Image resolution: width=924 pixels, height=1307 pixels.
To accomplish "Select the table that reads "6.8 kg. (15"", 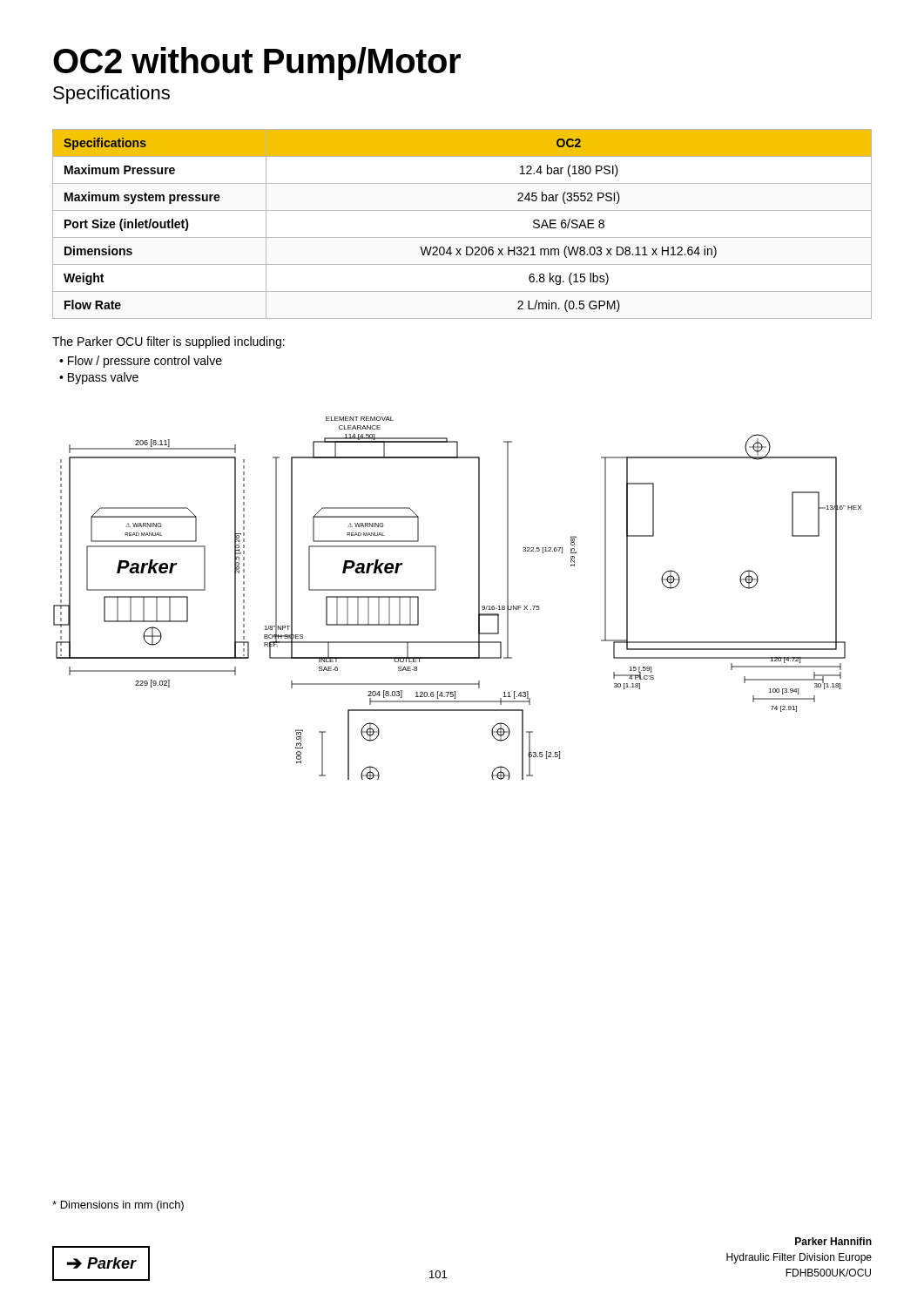I will coord(462,224).
